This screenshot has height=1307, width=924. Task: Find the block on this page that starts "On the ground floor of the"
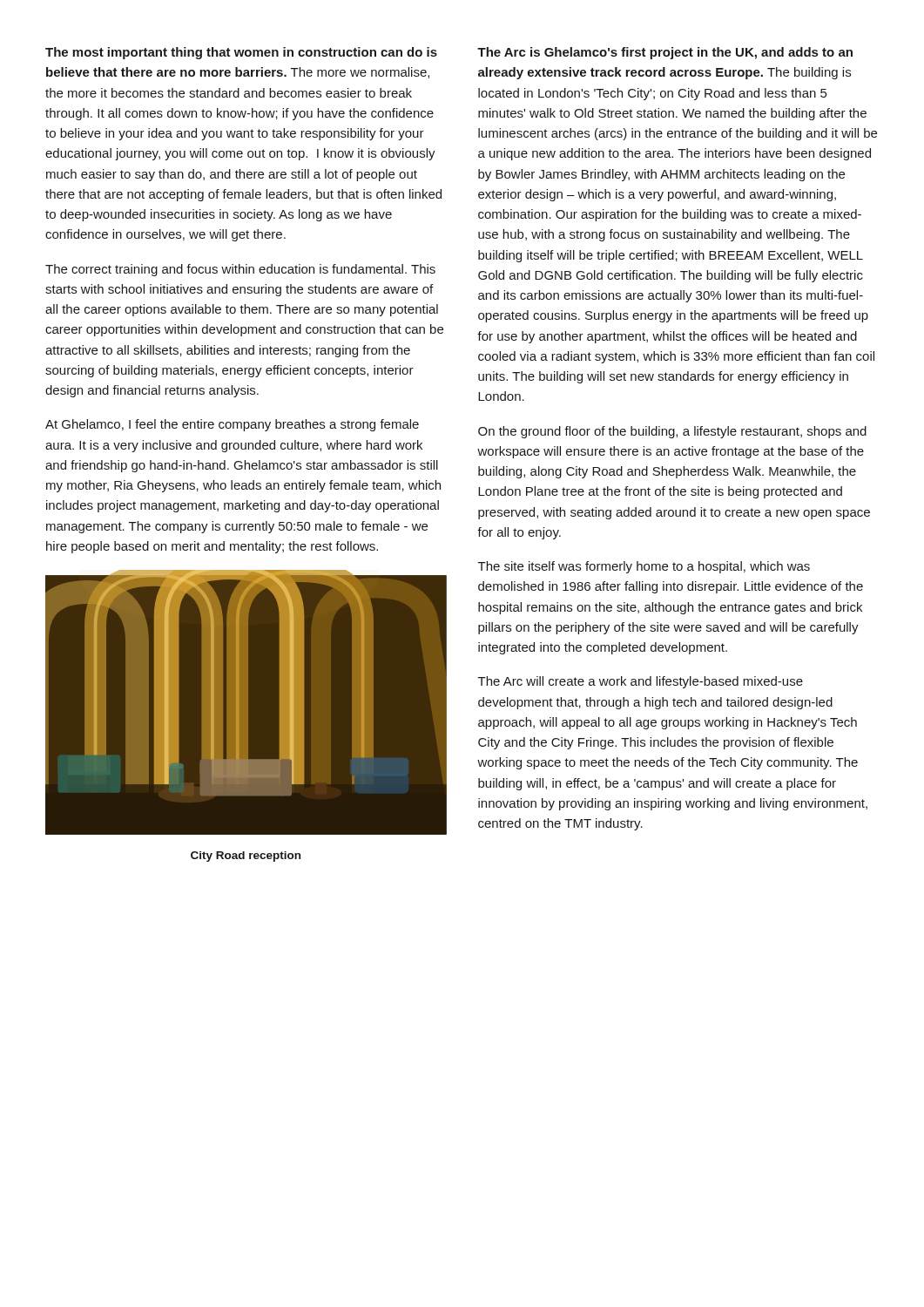(x=678, y=481)
